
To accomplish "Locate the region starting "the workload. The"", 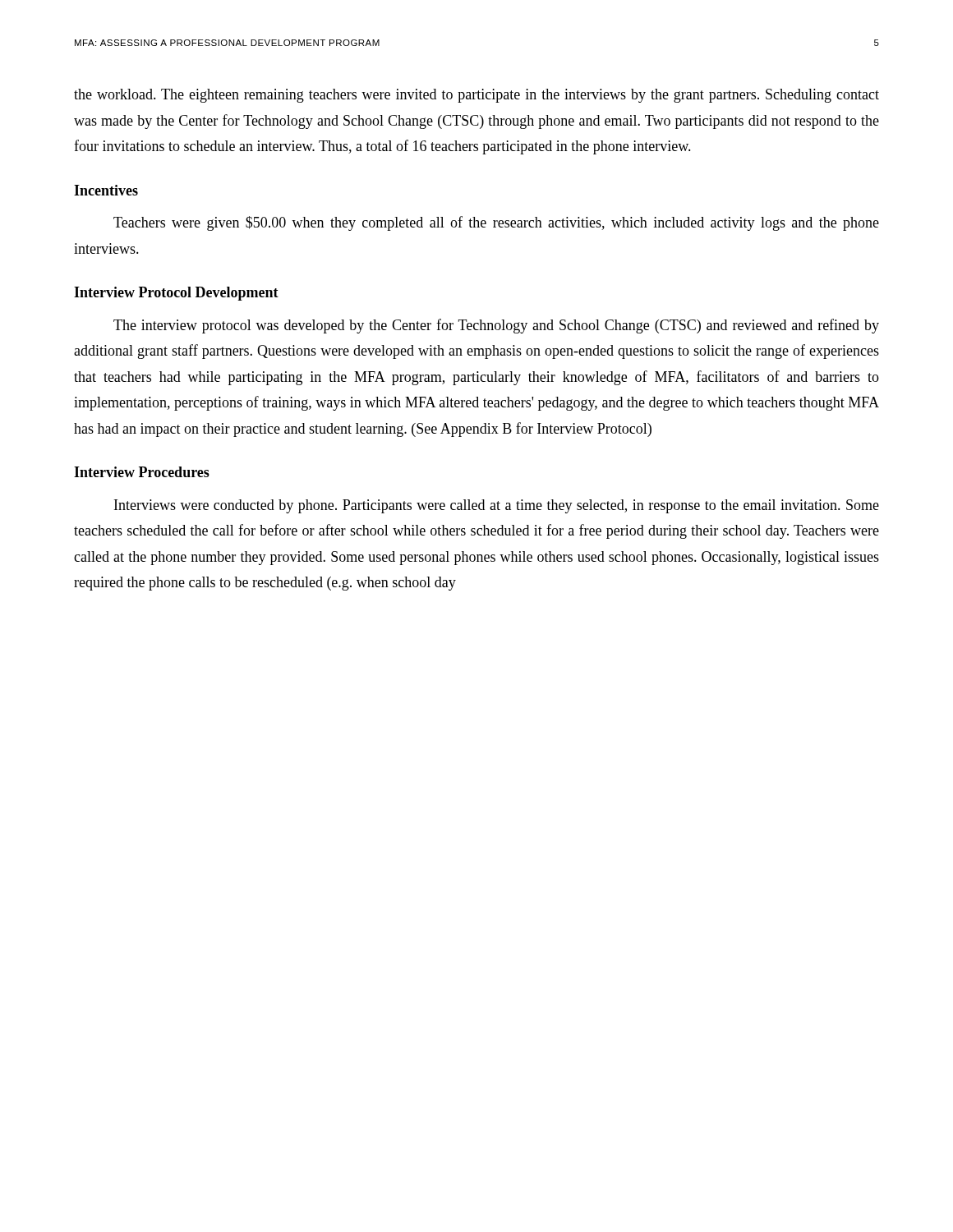I will [476, 121].
